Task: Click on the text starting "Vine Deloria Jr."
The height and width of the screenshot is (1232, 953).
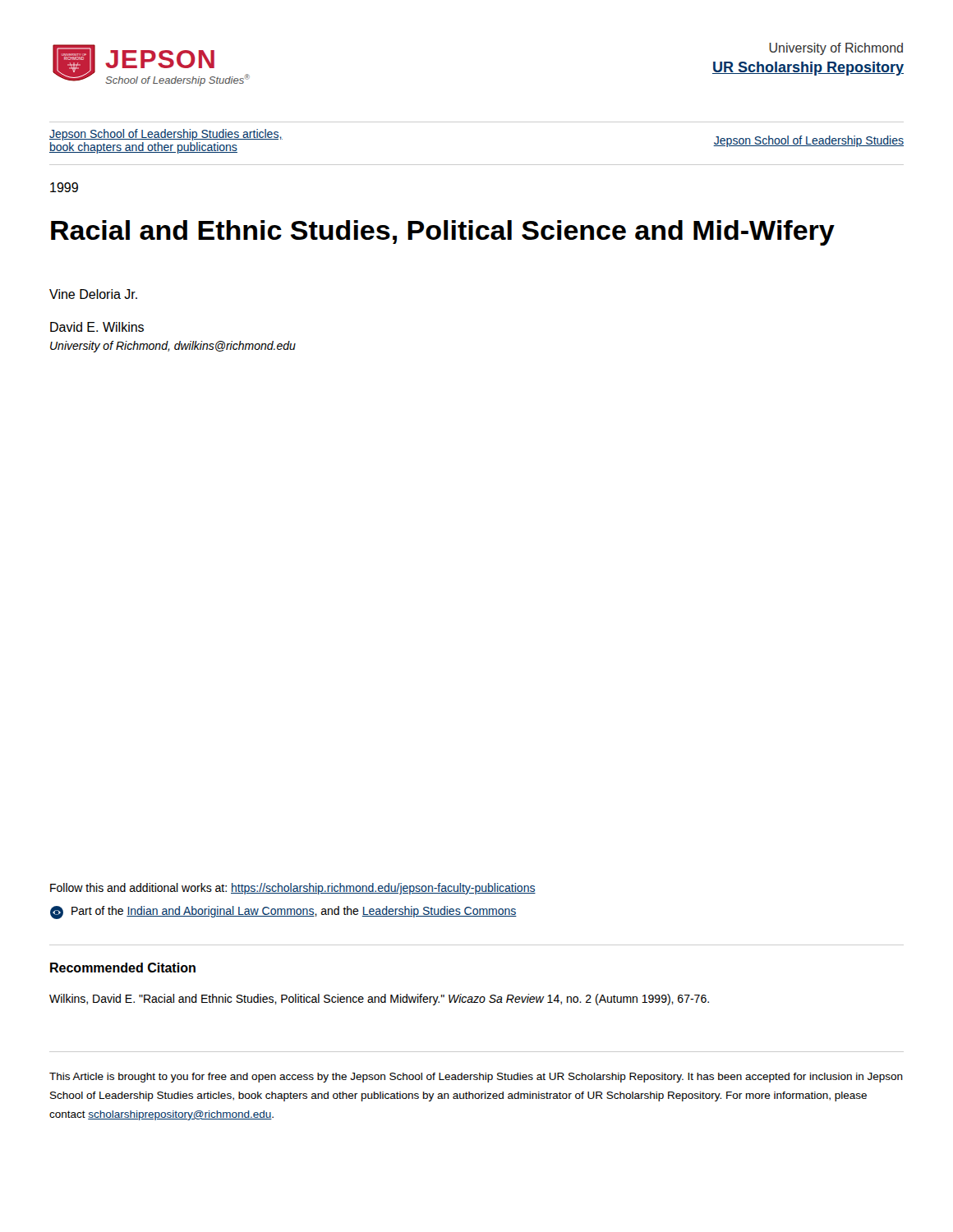Action: click(x=94, y=294)
